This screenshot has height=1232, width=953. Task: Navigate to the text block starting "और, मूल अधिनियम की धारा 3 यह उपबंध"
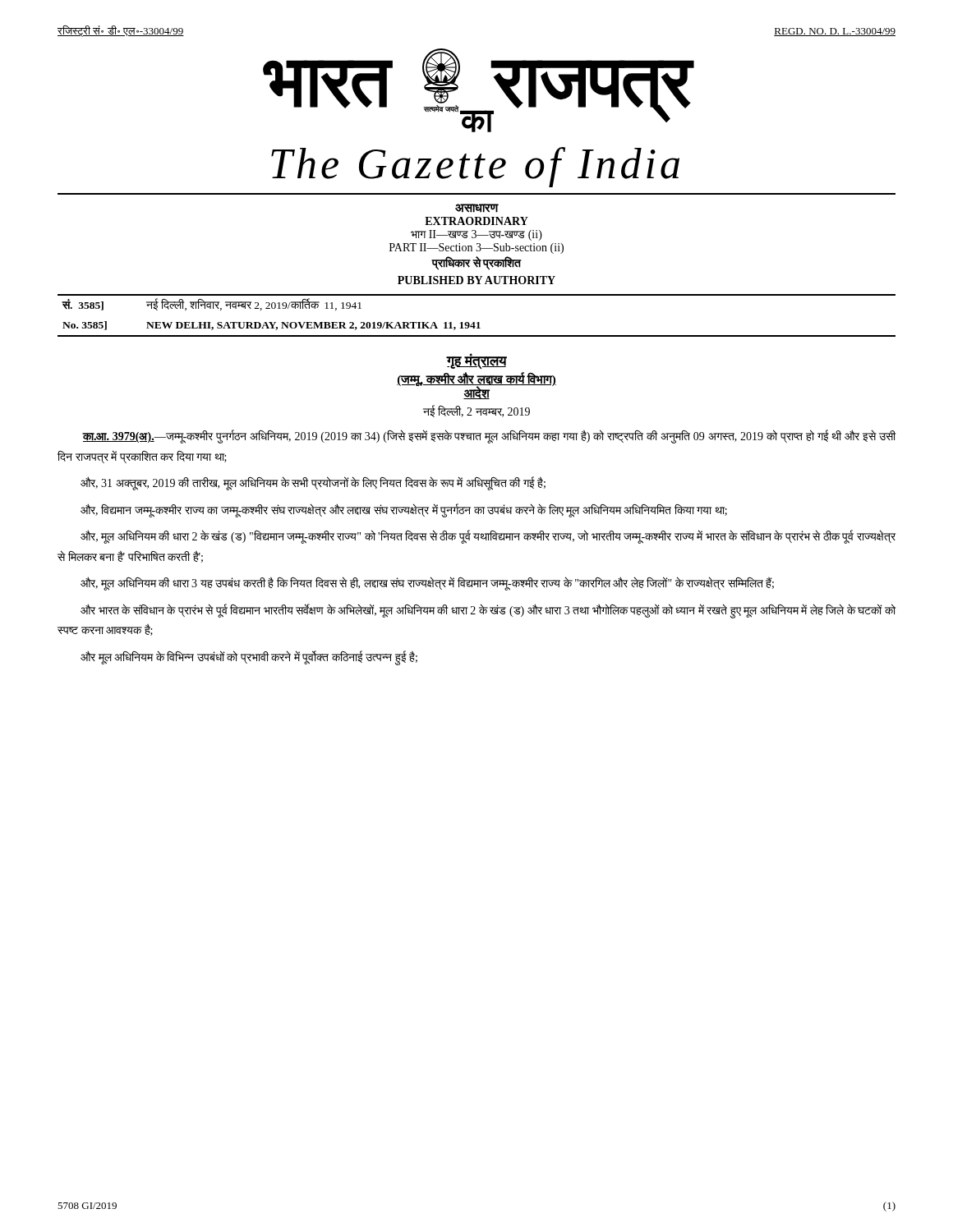click(416, 584)
